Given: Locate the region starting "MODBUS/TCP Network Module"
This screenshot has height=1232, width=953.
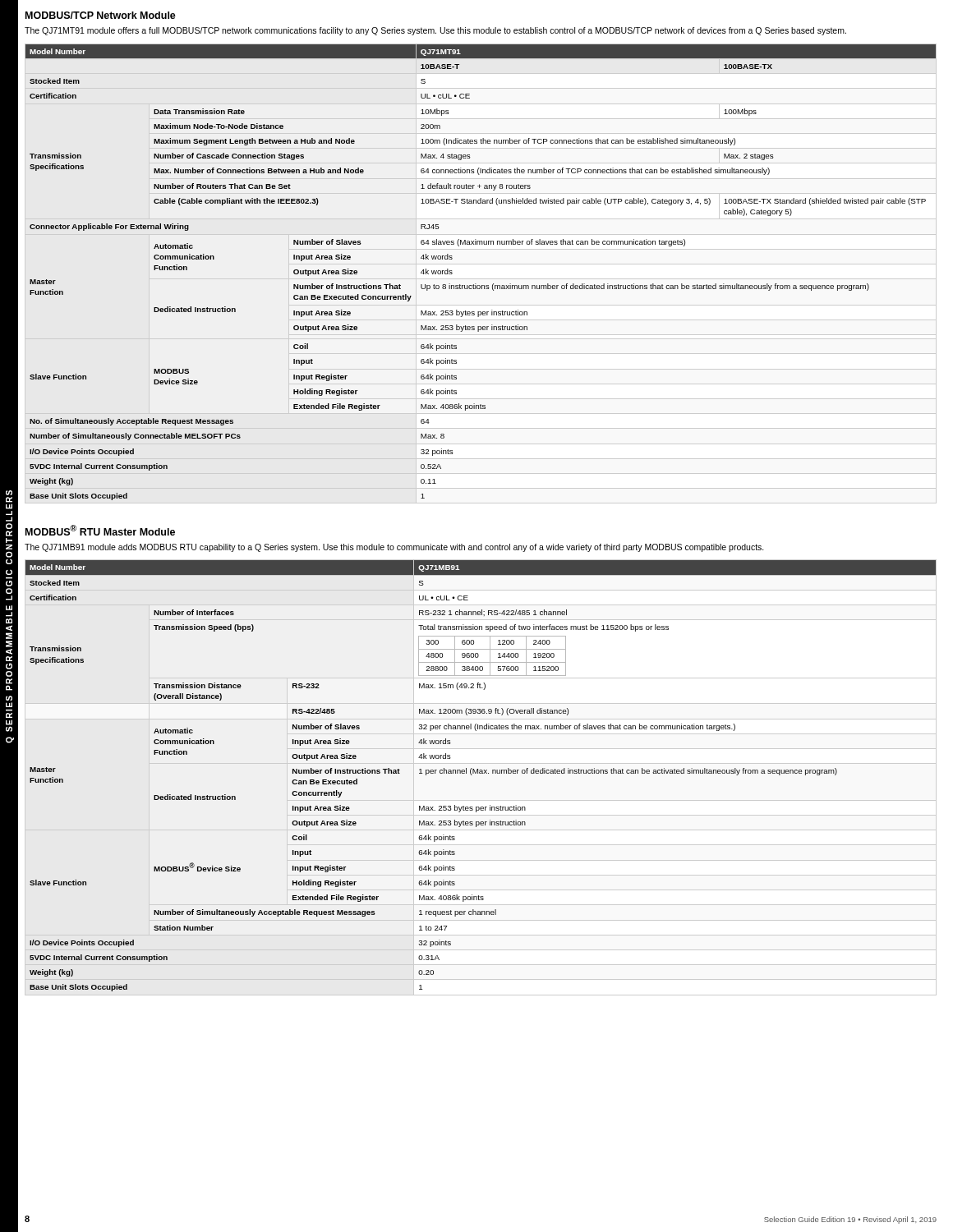Looking at the screenshot, I should coord(100,16).
